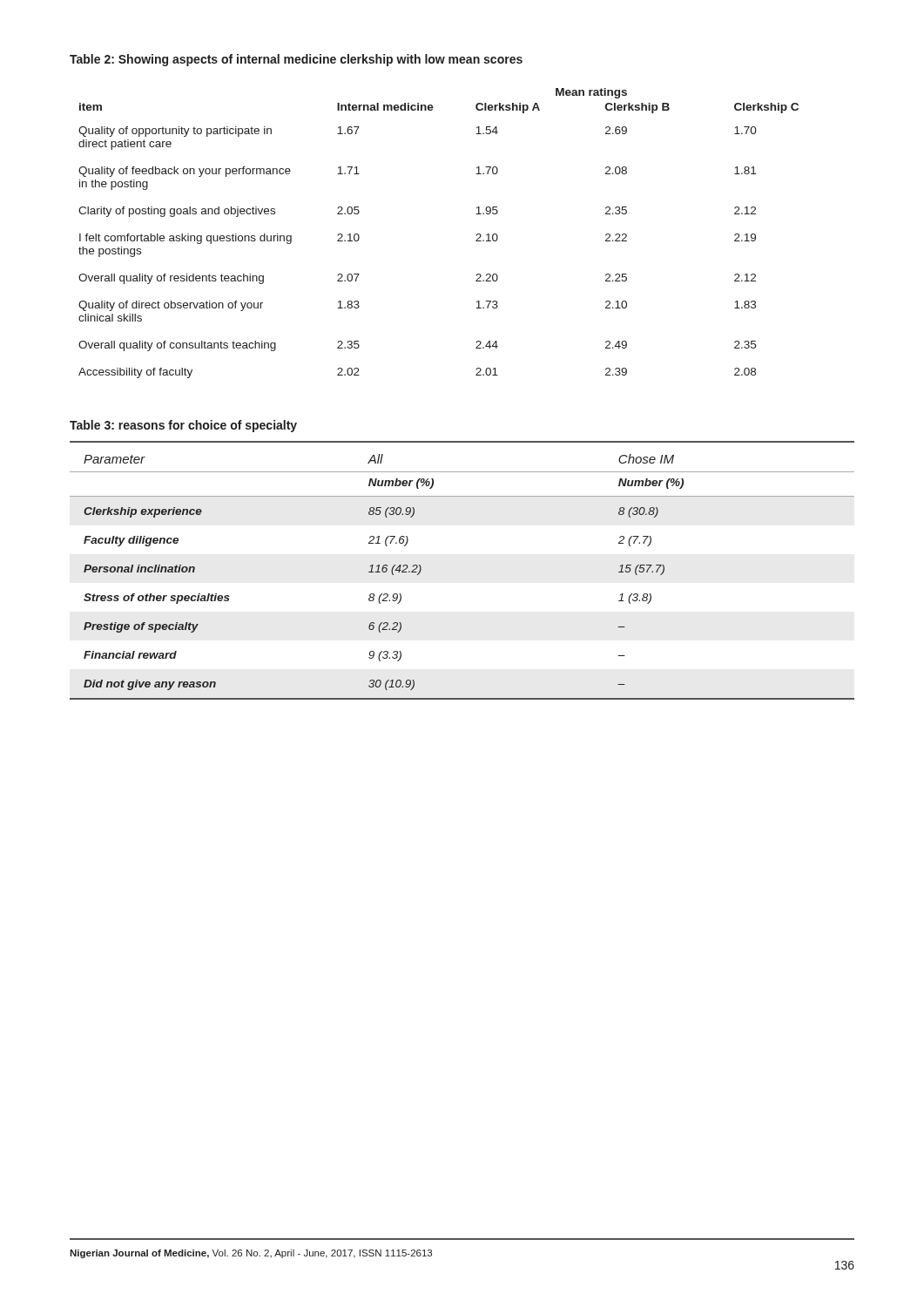Viewport: 924px width, 1307px height.
Task: Find the table that mentions "Clerkship C"
Action: tap(462, 232)
